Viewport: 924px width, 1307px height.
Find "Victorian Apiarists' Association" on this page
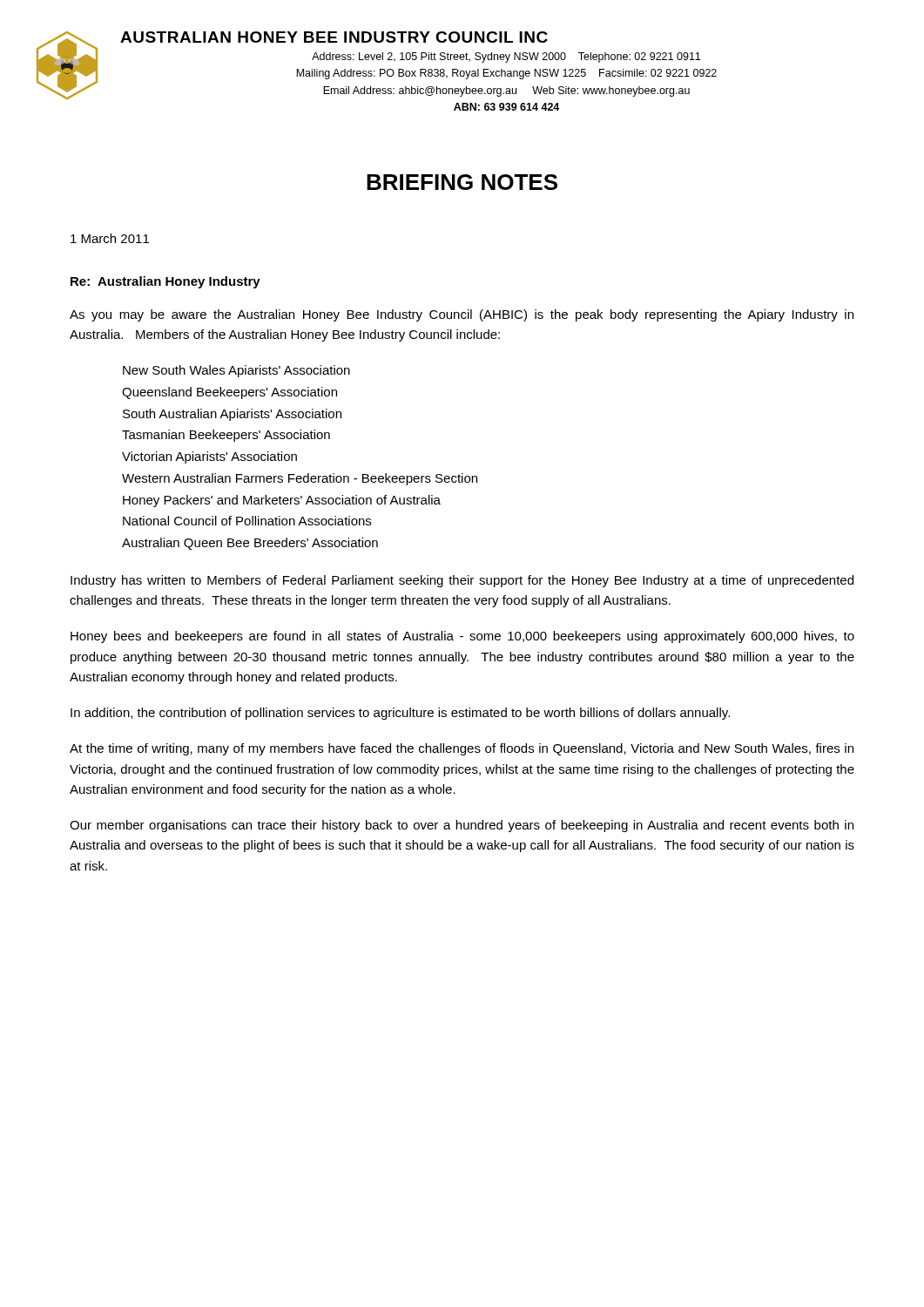[x=210, y=456]
